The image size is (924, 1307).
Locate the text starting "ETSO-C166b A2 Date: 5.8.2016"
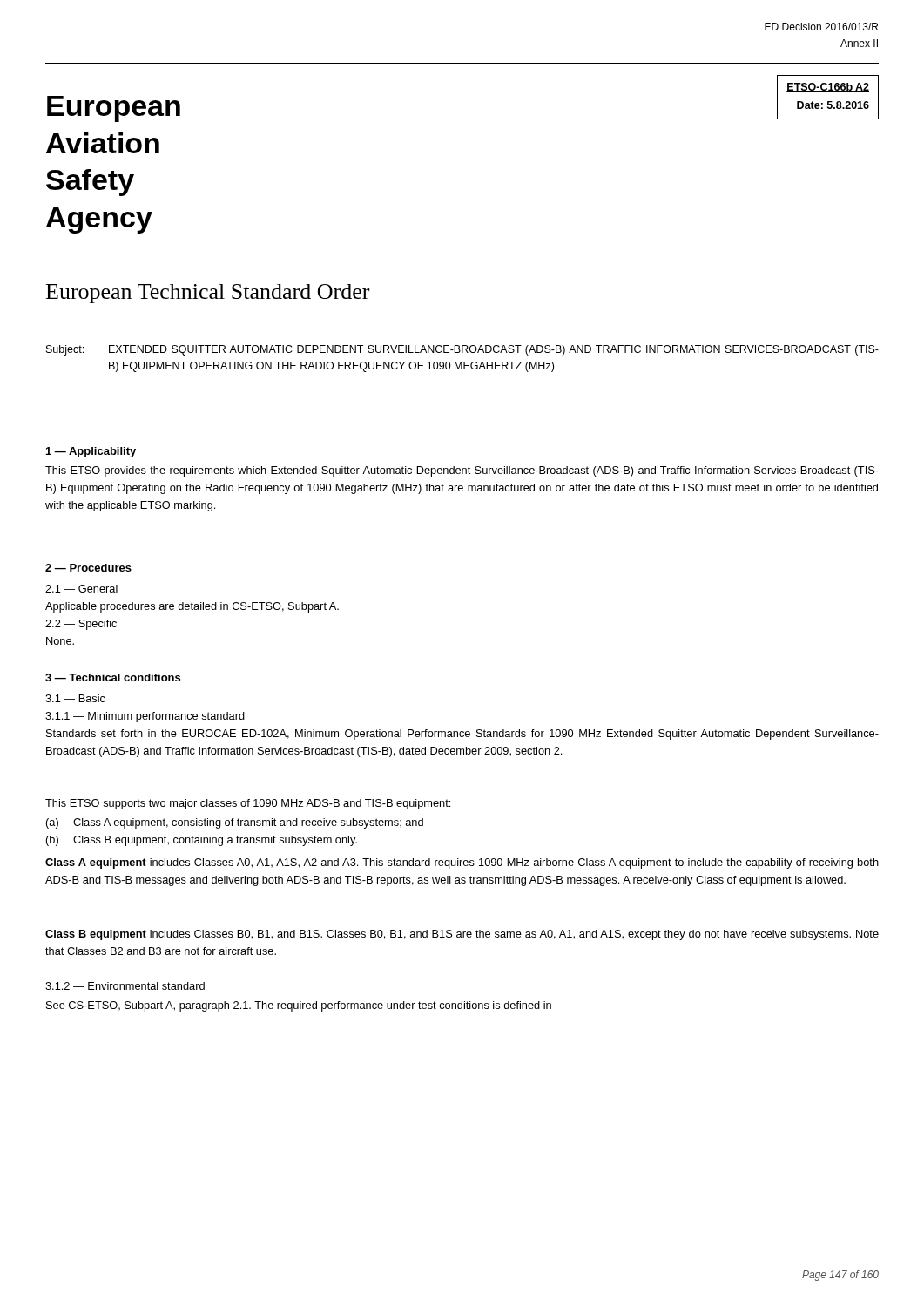click(828, 96)
